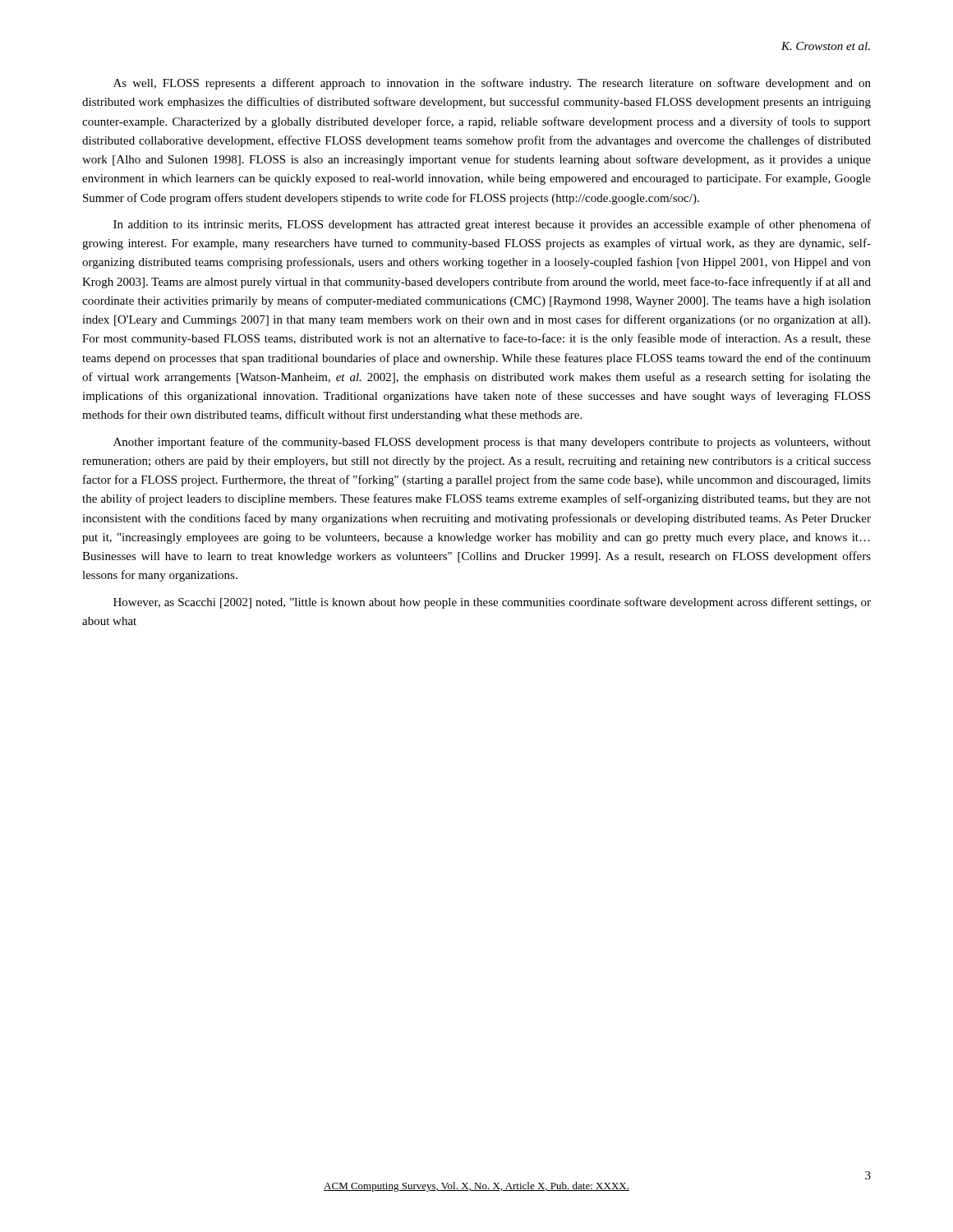
Task: Locate the block of text that opens with "However, as Scacchi"
Action: pyautogui.click(x=476, y=611)
